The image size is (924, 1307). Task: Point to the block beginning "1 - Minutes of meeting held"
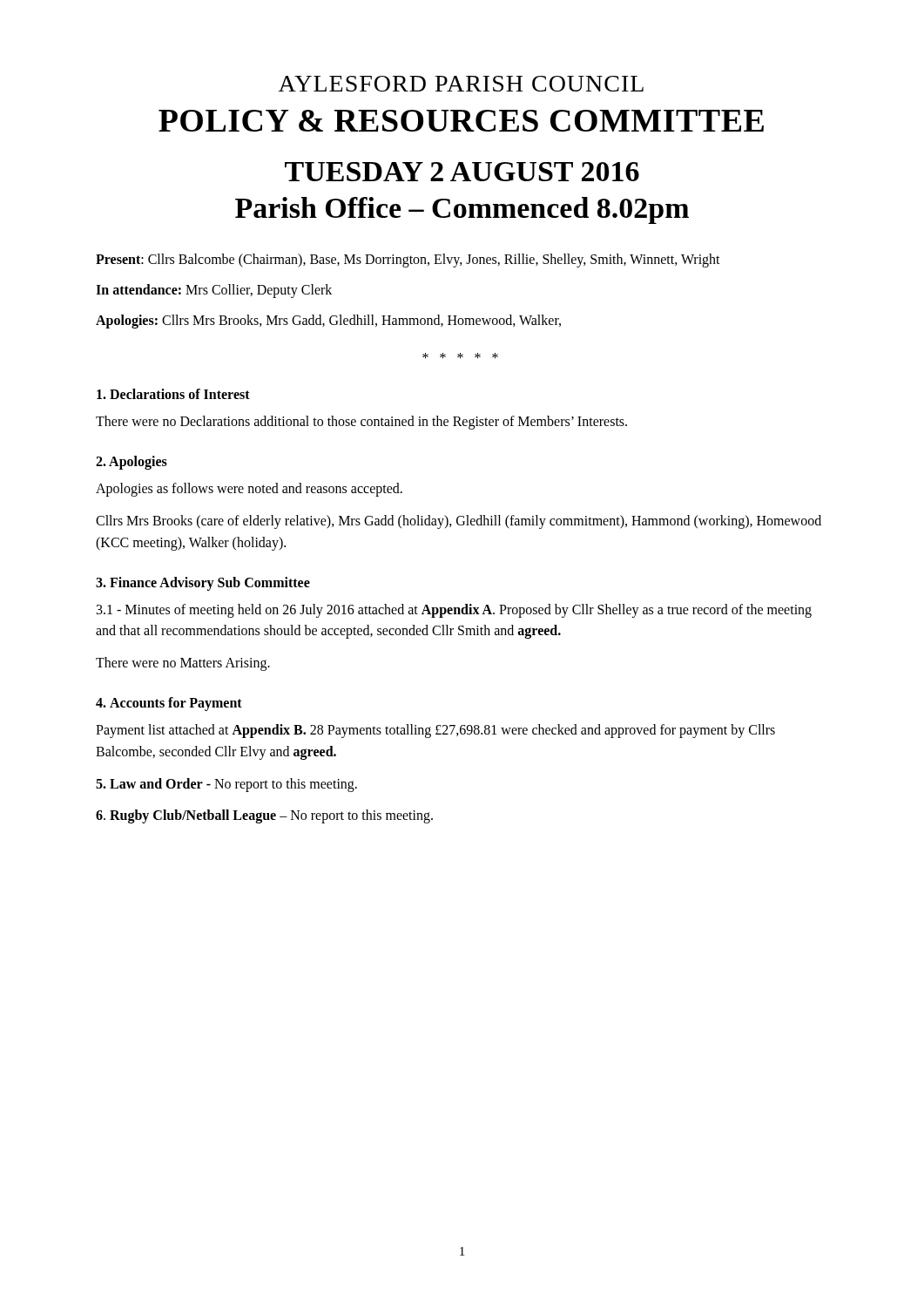tap(454, 620)
